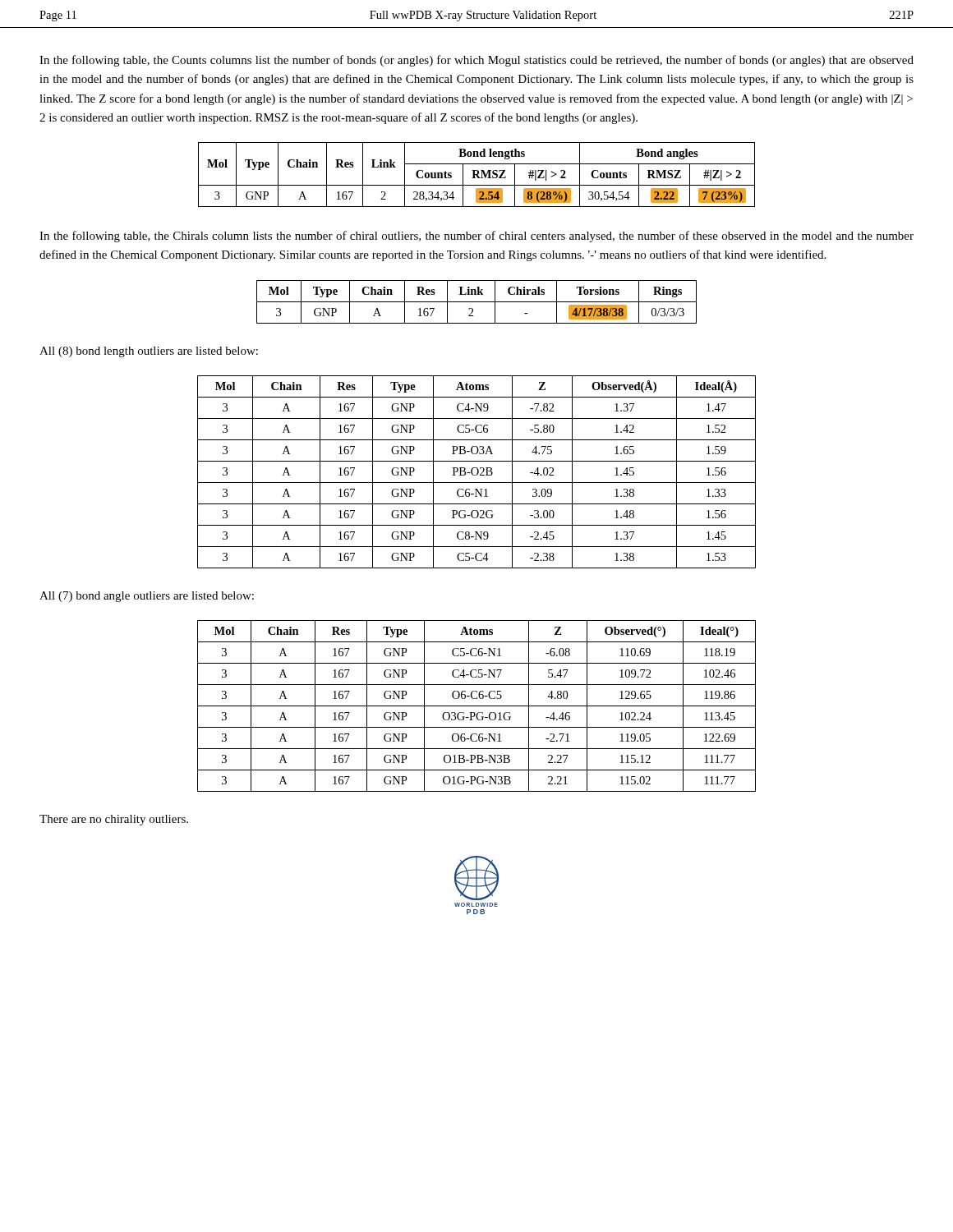Click on the table containing "8 (28%)"
The height and width of the screenshot is (1232, 953).
point(476,175)
